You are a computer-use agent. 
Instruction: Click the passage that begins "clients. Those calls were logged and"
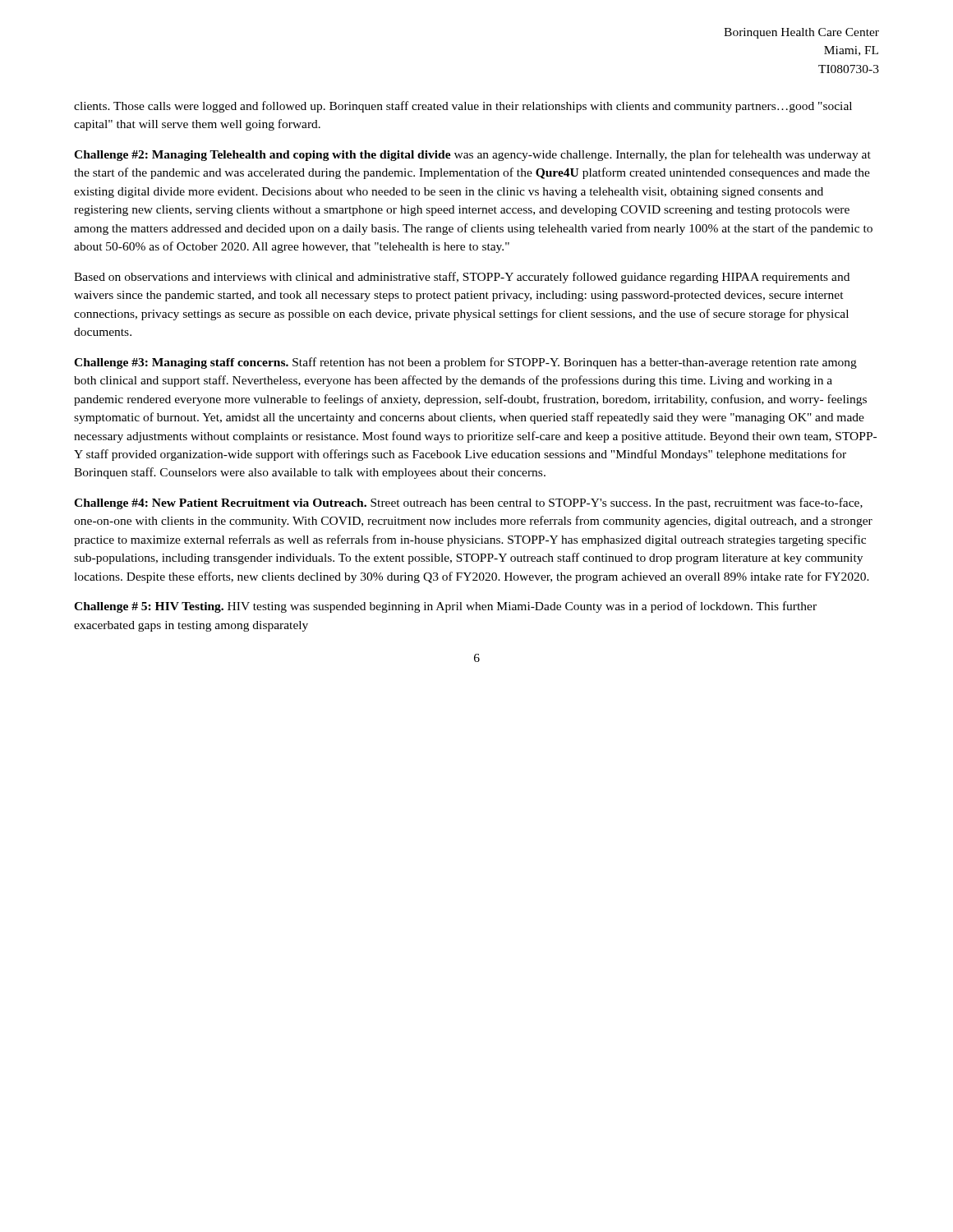point(463,115)
